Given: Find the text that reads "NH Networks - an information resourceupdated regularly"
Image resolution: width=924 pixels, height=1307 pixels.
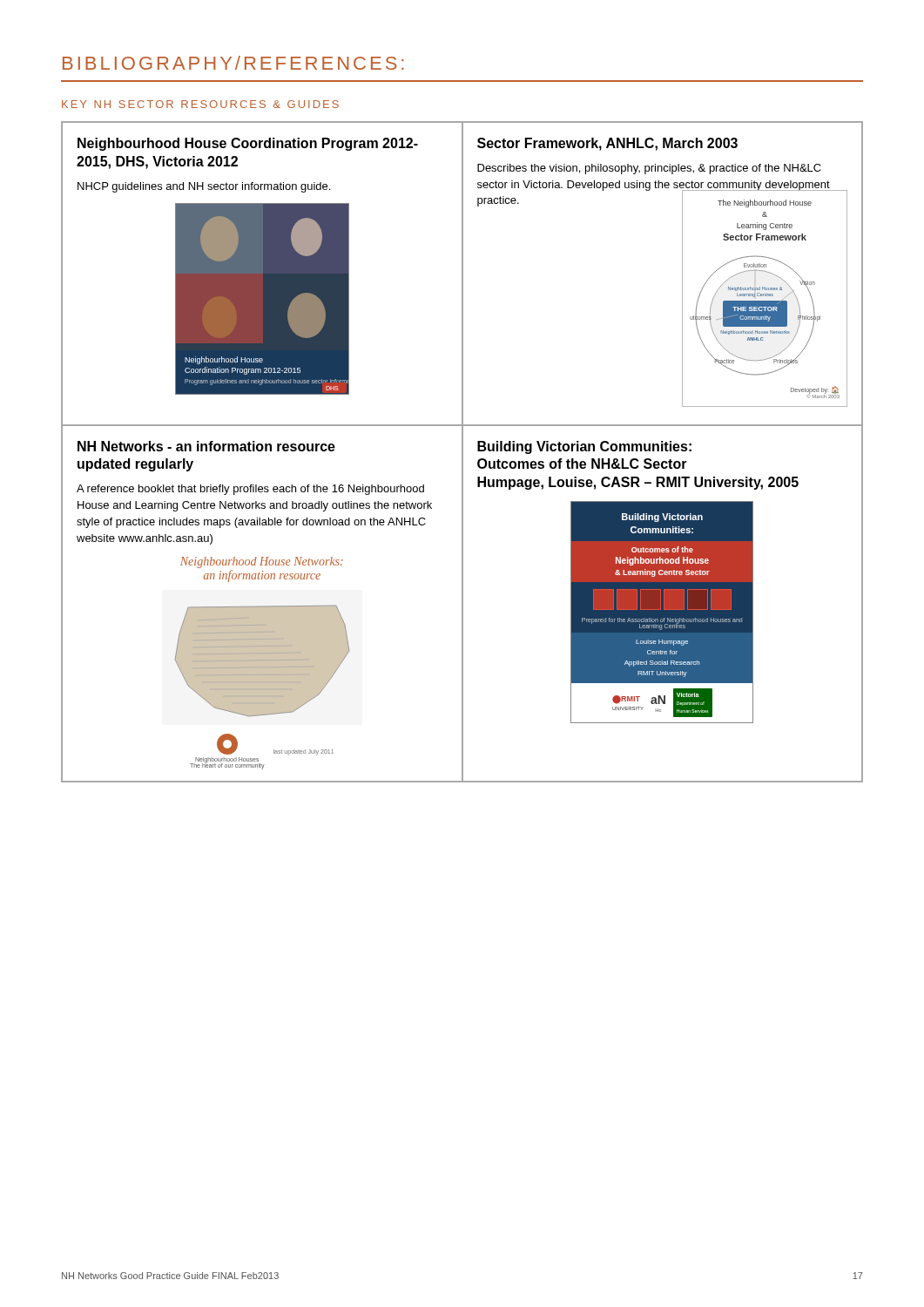Looking at the screenshot, I should coord(206,455).
